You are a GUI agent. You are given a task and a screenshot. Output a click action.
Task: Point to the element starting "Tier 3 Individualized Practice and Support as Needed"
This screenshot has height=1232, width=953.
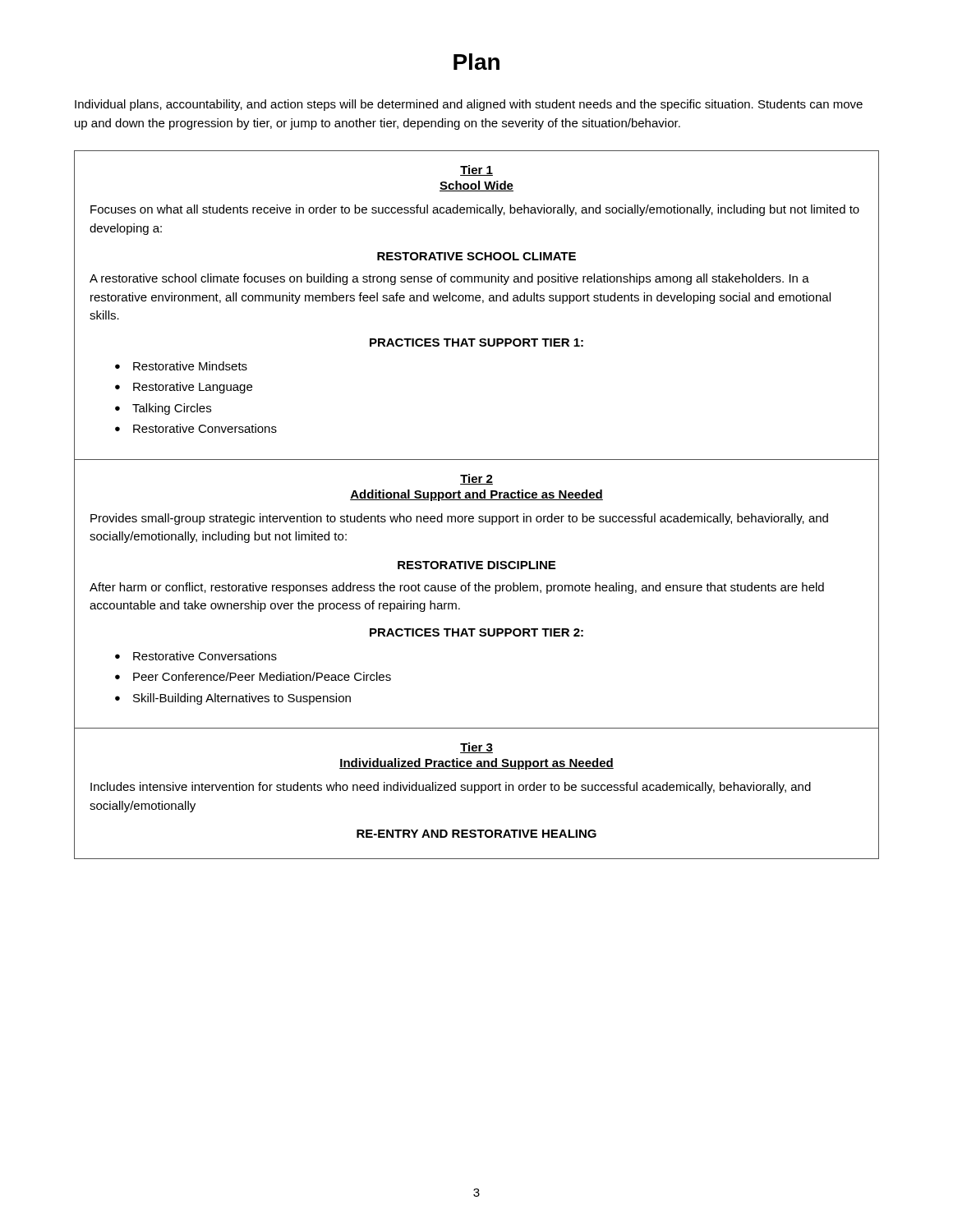click(x=476, y=755)
